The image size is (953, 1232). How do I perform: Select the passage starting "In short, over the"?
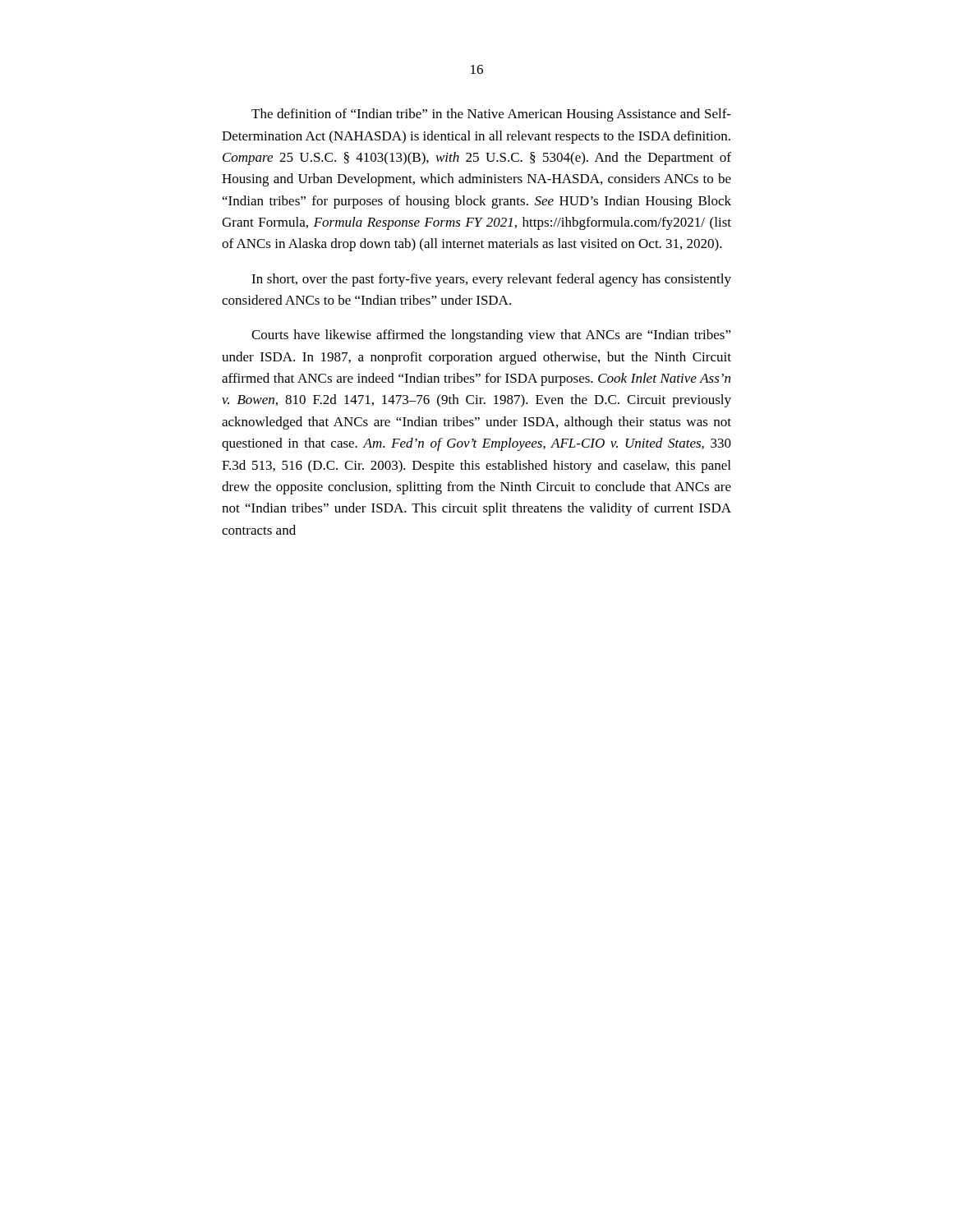[476, 289]
